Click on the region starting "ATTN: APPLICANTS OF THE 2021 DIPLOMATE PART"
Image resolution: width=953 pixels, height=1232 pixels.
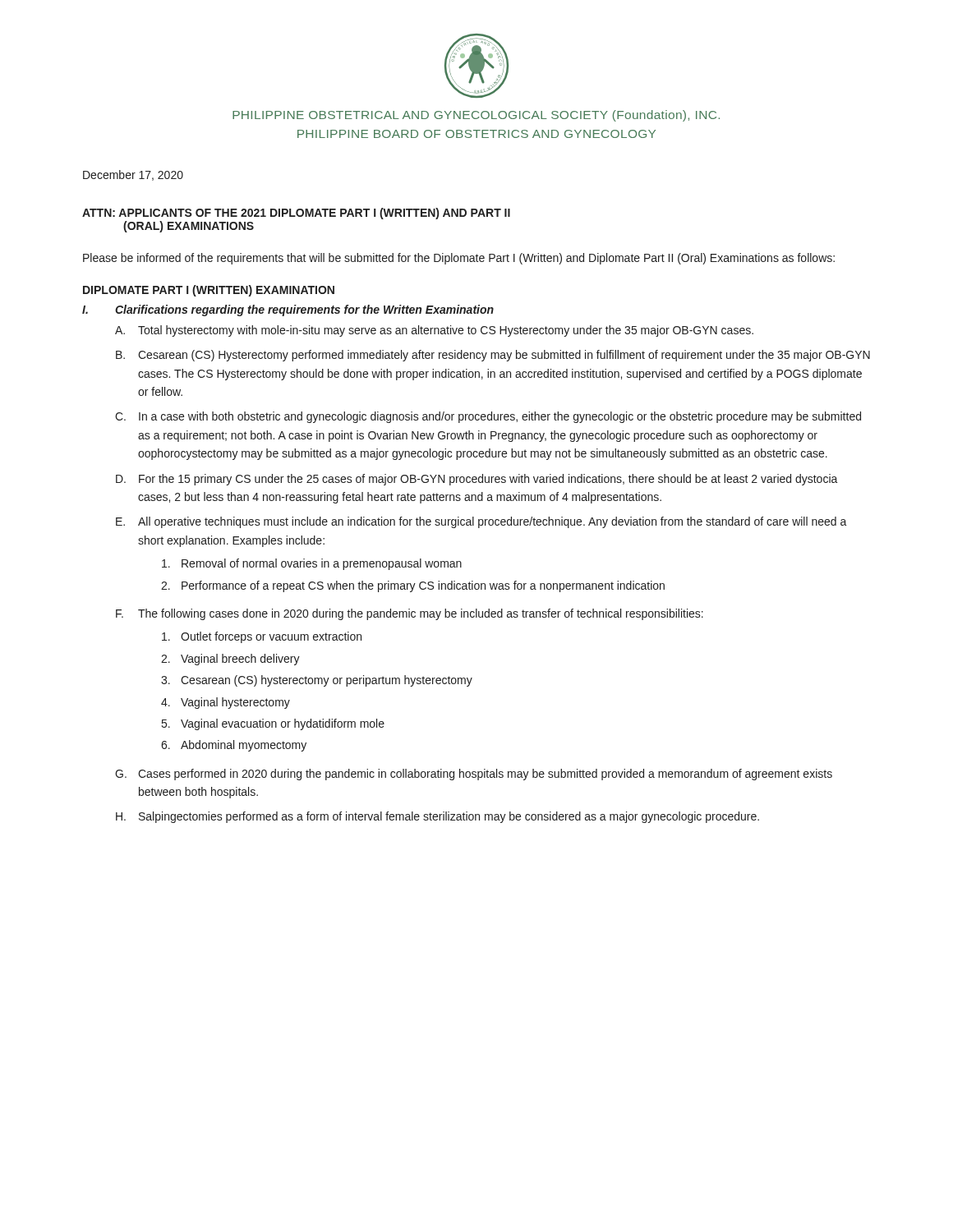click(476, 219)
